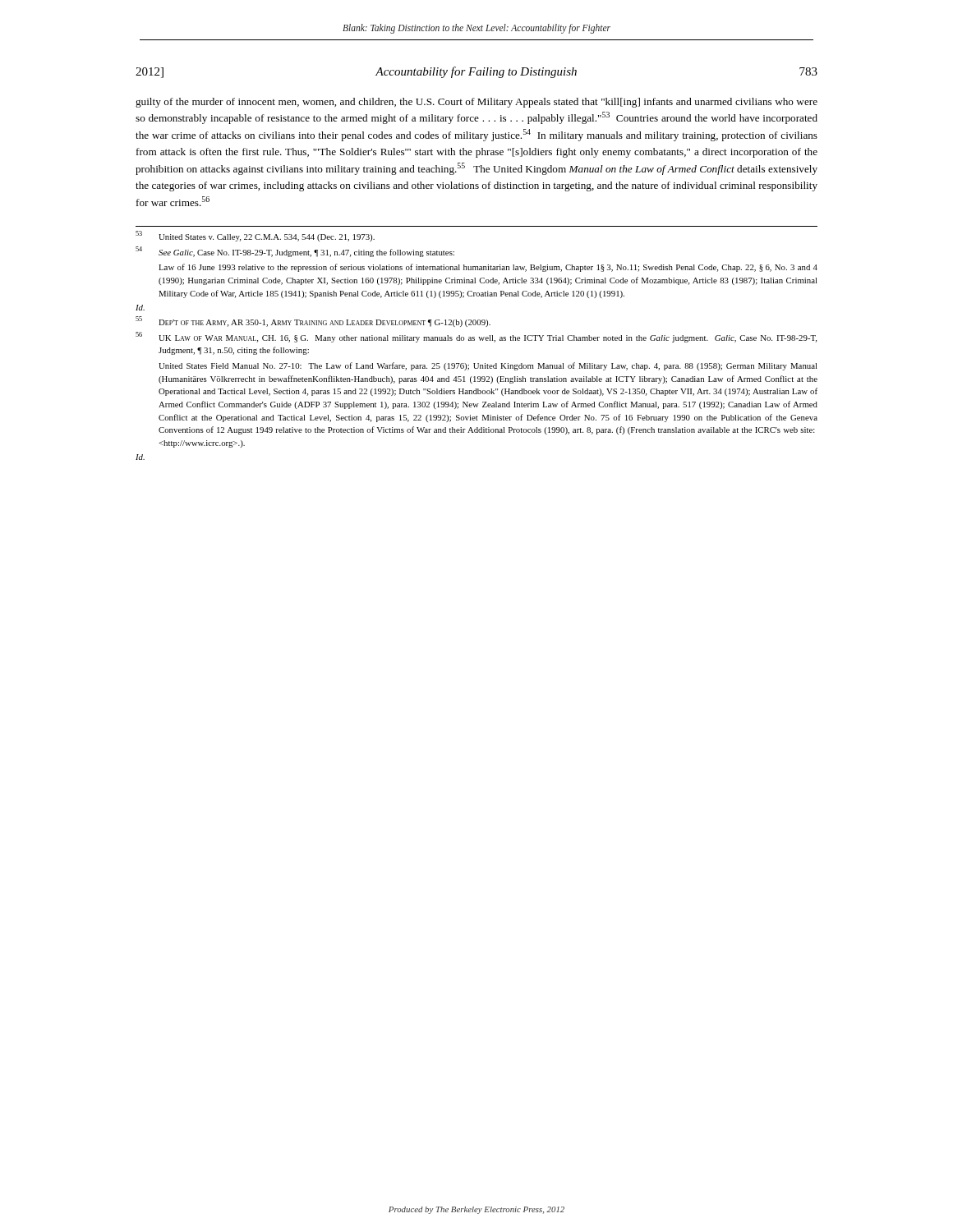Find the text block starting "54 See Galic, Case No. IT-98-29-T, Judgment, ¶"
This screenshot has height=1232, width=953.
click(295, 252)
